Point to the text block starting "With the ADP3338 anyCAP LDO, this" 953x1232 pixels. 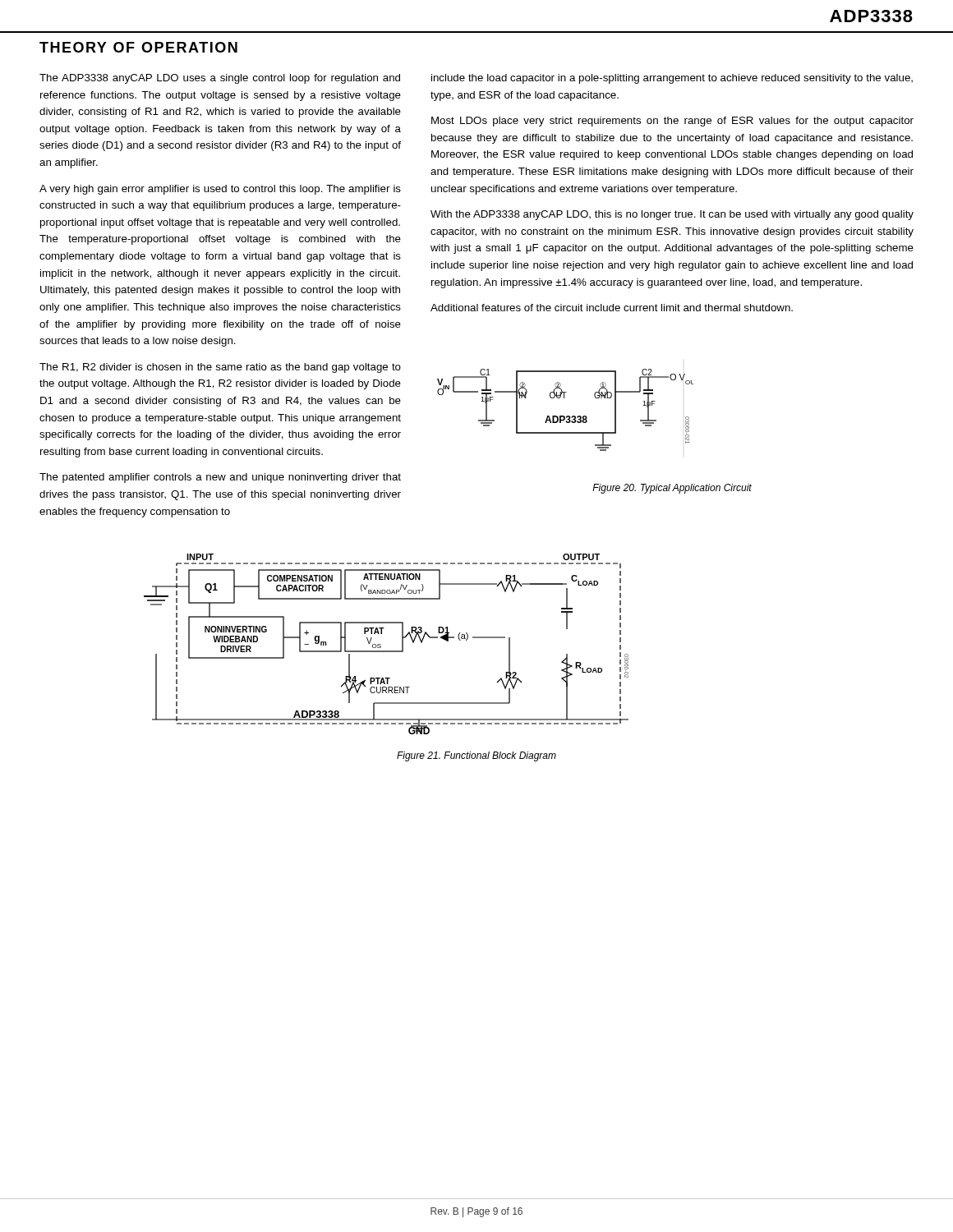(672, 249)
